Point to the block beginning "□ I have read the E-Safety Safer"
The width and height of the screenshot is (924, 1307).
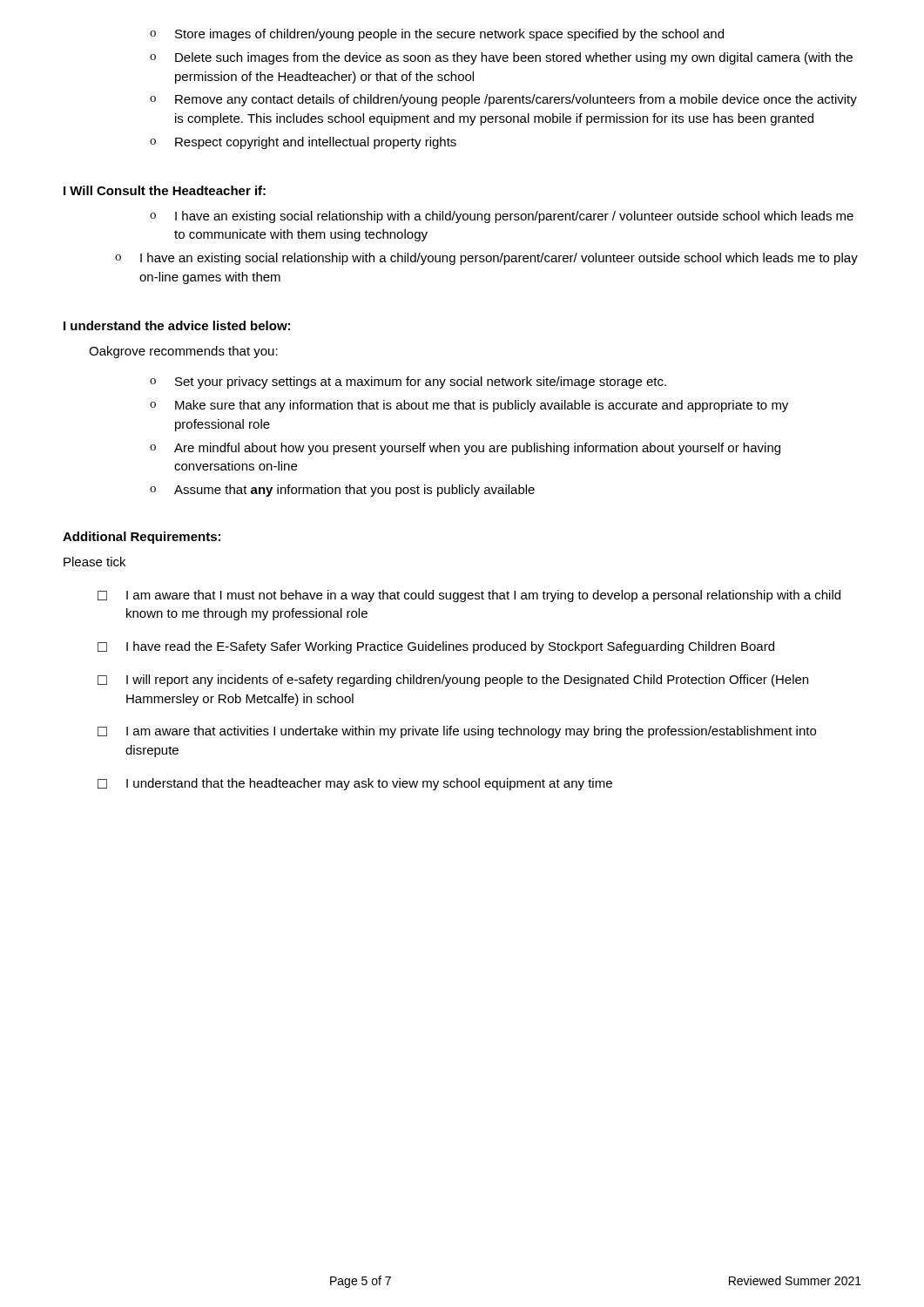pos(479,646)
